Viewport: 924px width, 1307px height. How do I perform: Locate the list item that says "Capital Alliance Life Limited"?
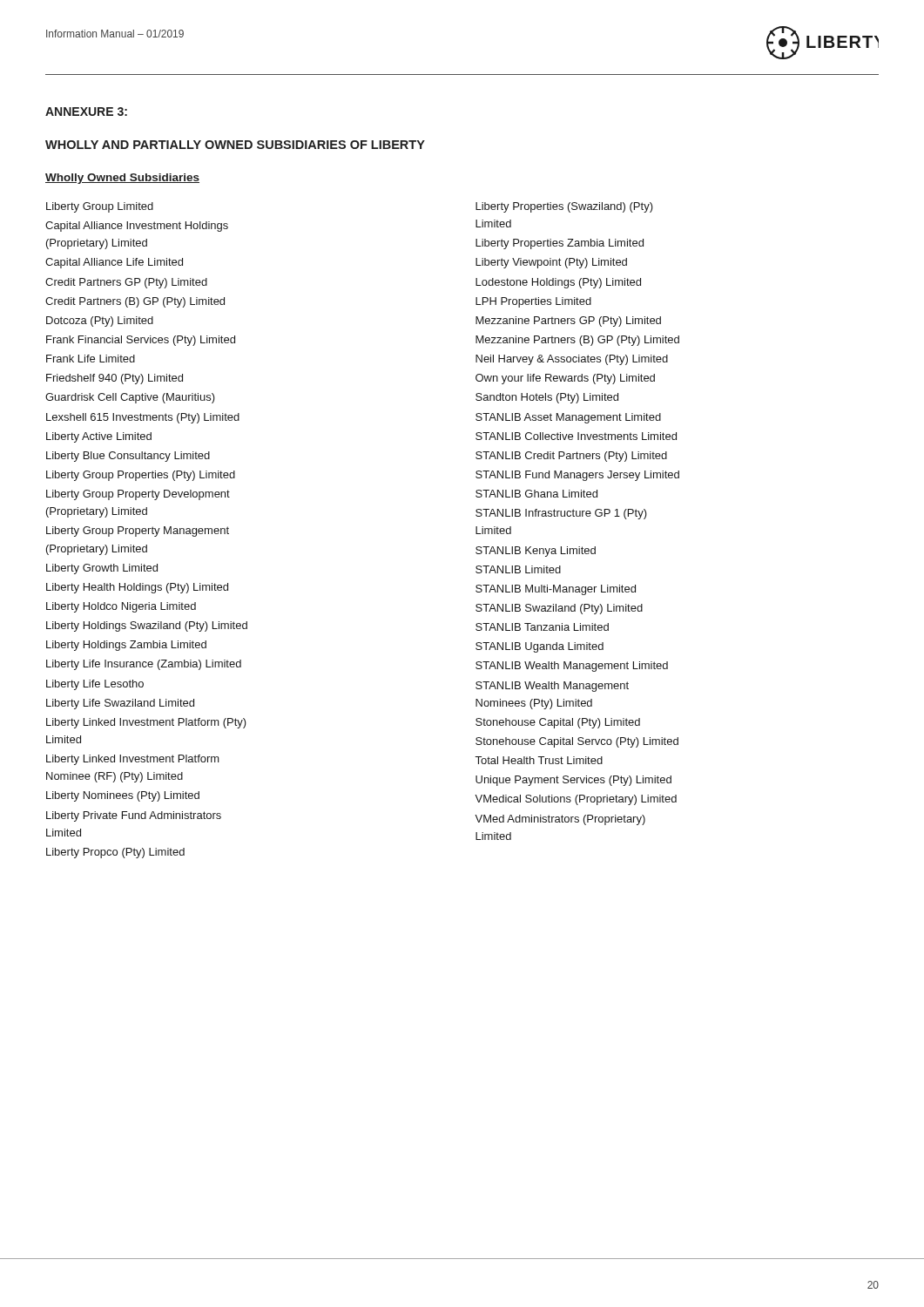pos(115,262)
